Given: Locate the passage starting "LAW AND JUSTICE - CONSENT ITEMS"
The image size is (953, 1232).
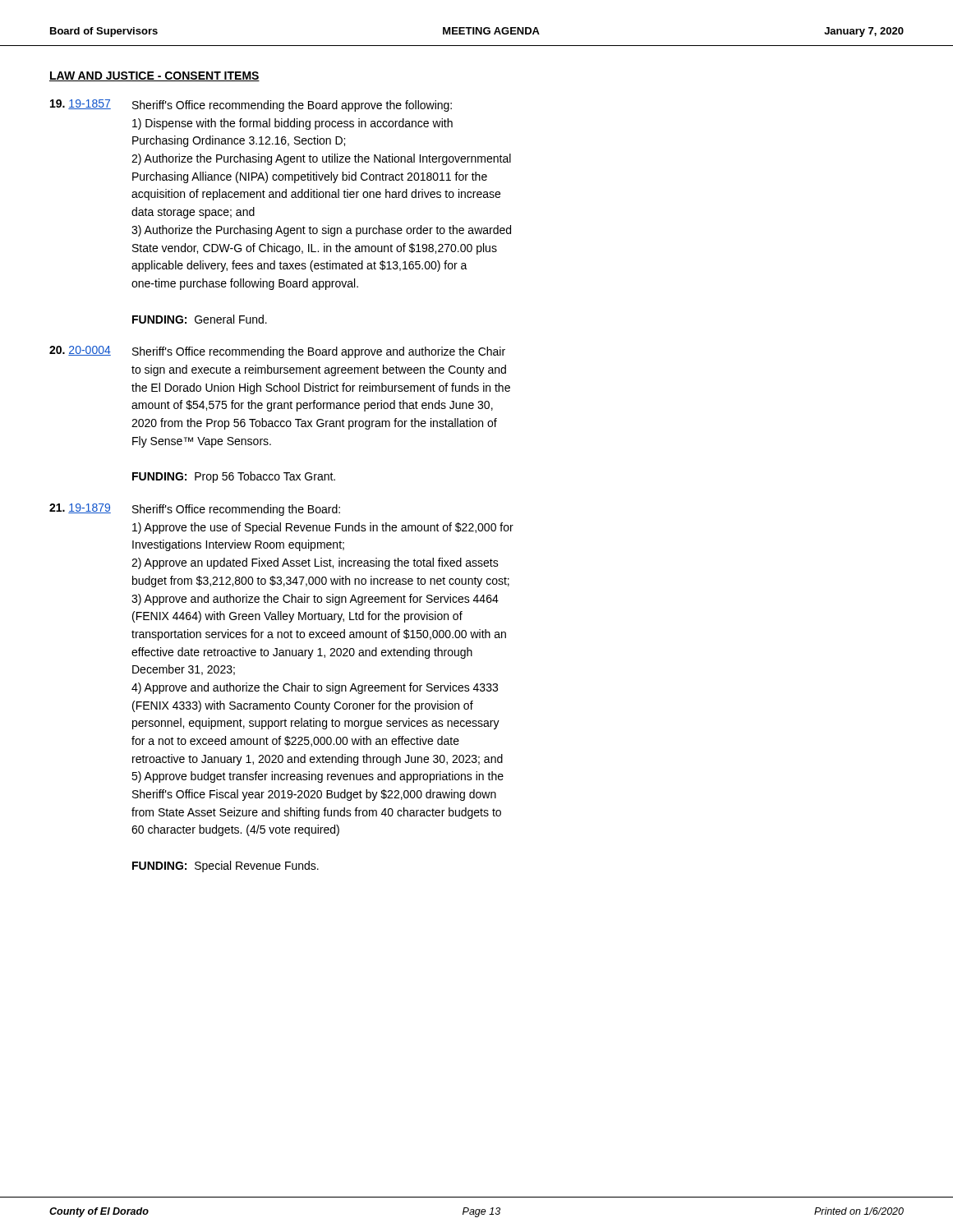Looking at the screenshot, I should 154,76.
